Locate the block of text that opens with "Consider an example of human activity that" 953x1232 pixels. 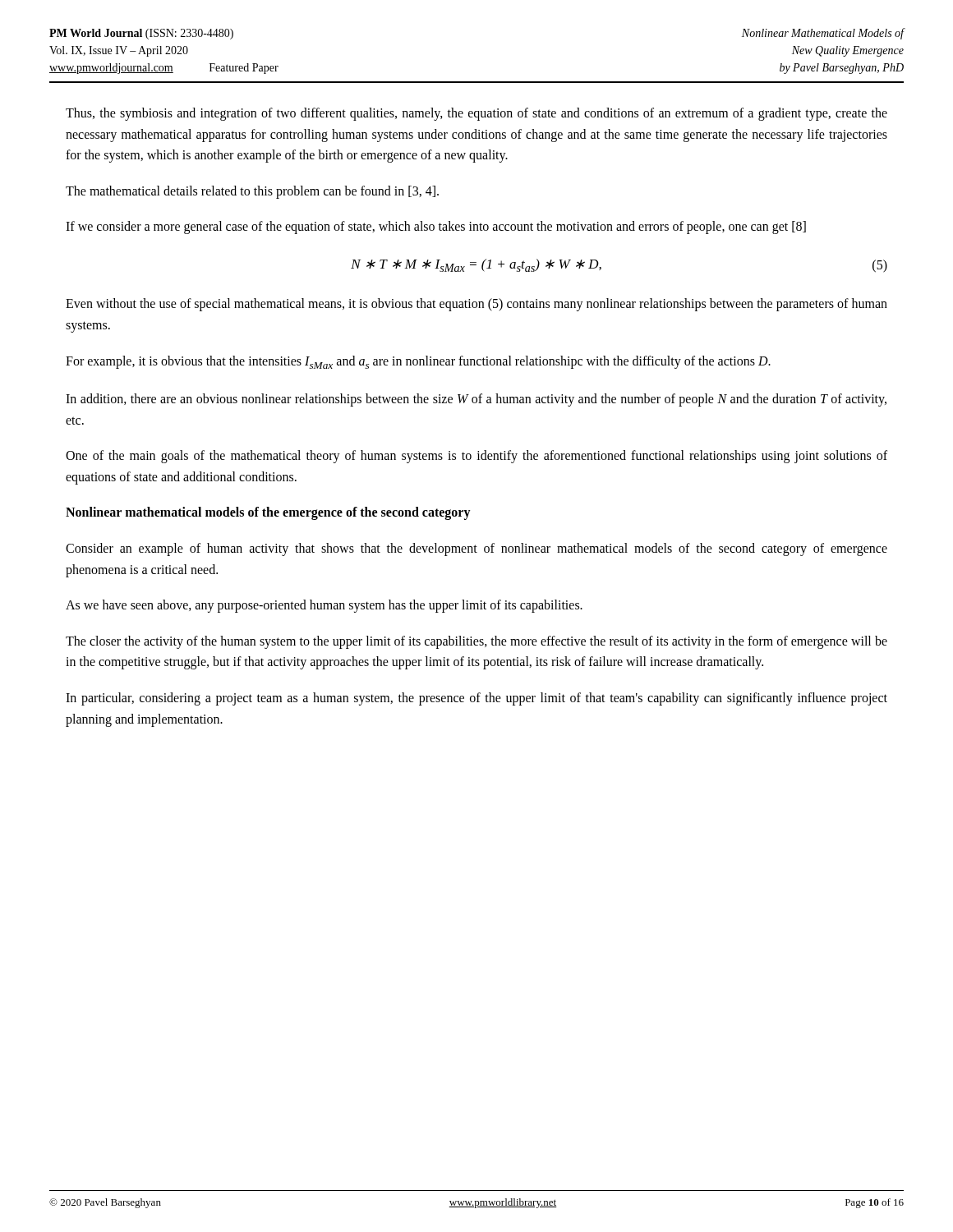(476, 559)
